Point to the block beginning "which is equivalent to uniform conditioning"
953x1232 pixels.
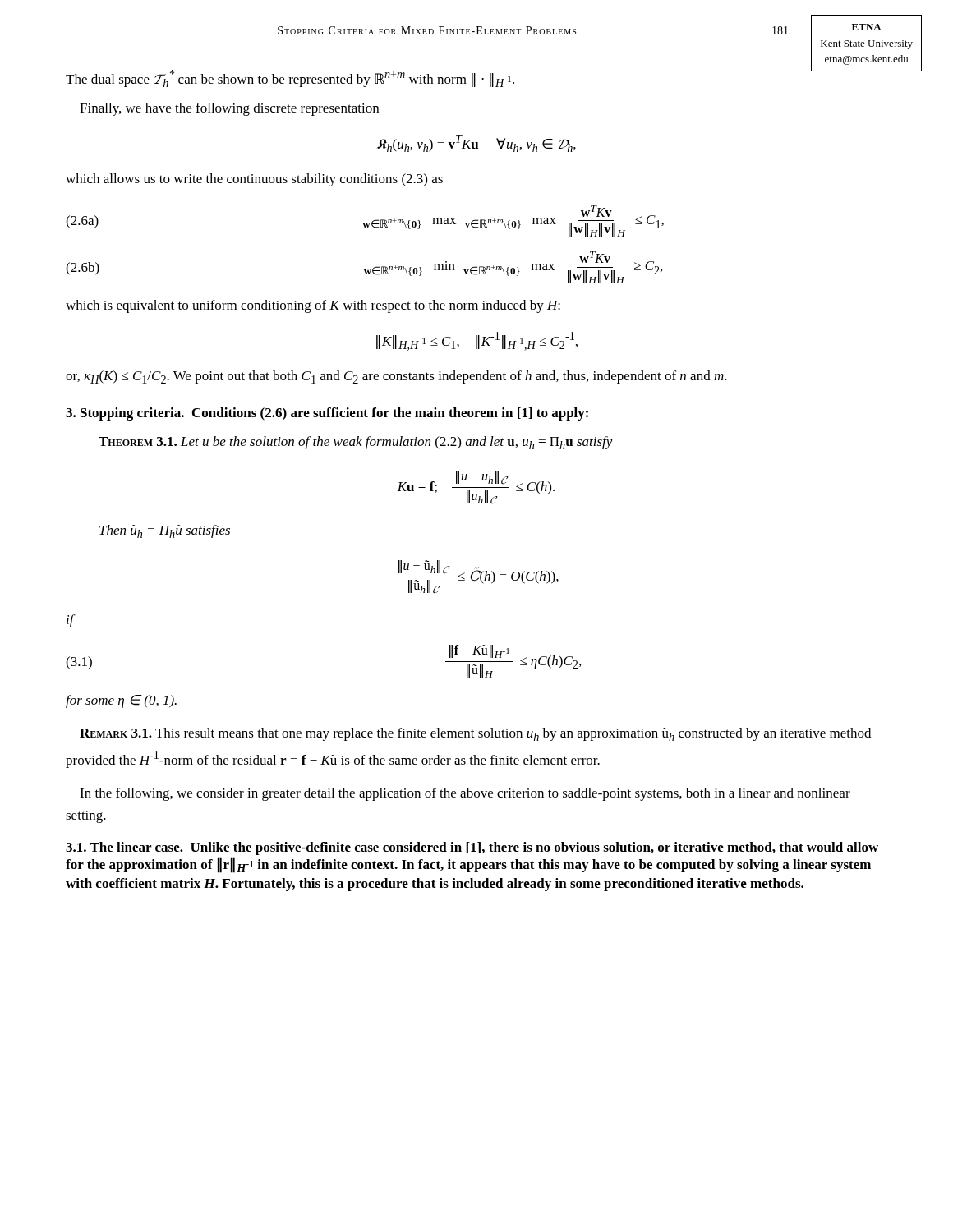tap(313, 305)
